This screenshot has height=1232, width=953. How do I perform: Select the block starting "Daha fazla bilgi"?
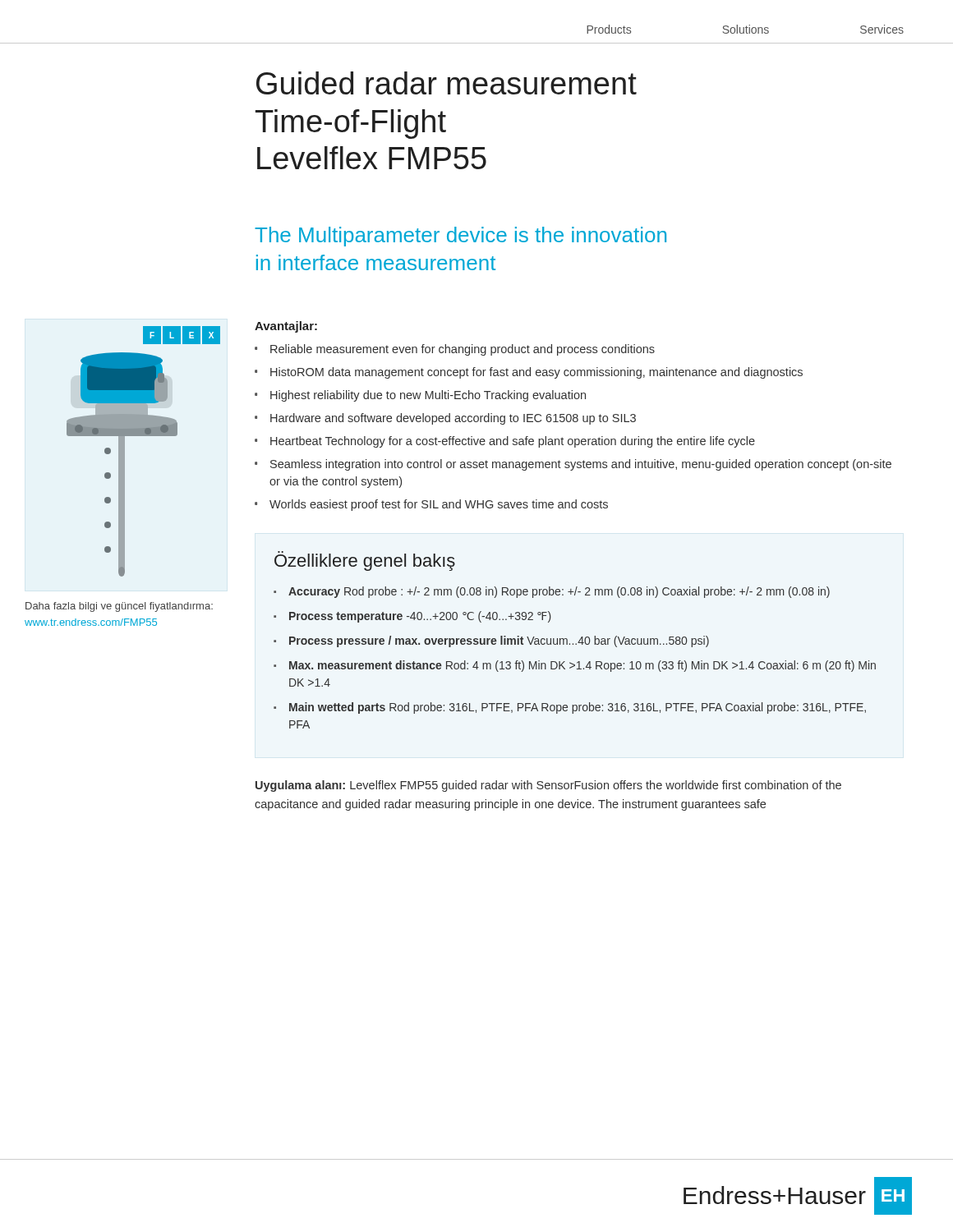[119, 614]
